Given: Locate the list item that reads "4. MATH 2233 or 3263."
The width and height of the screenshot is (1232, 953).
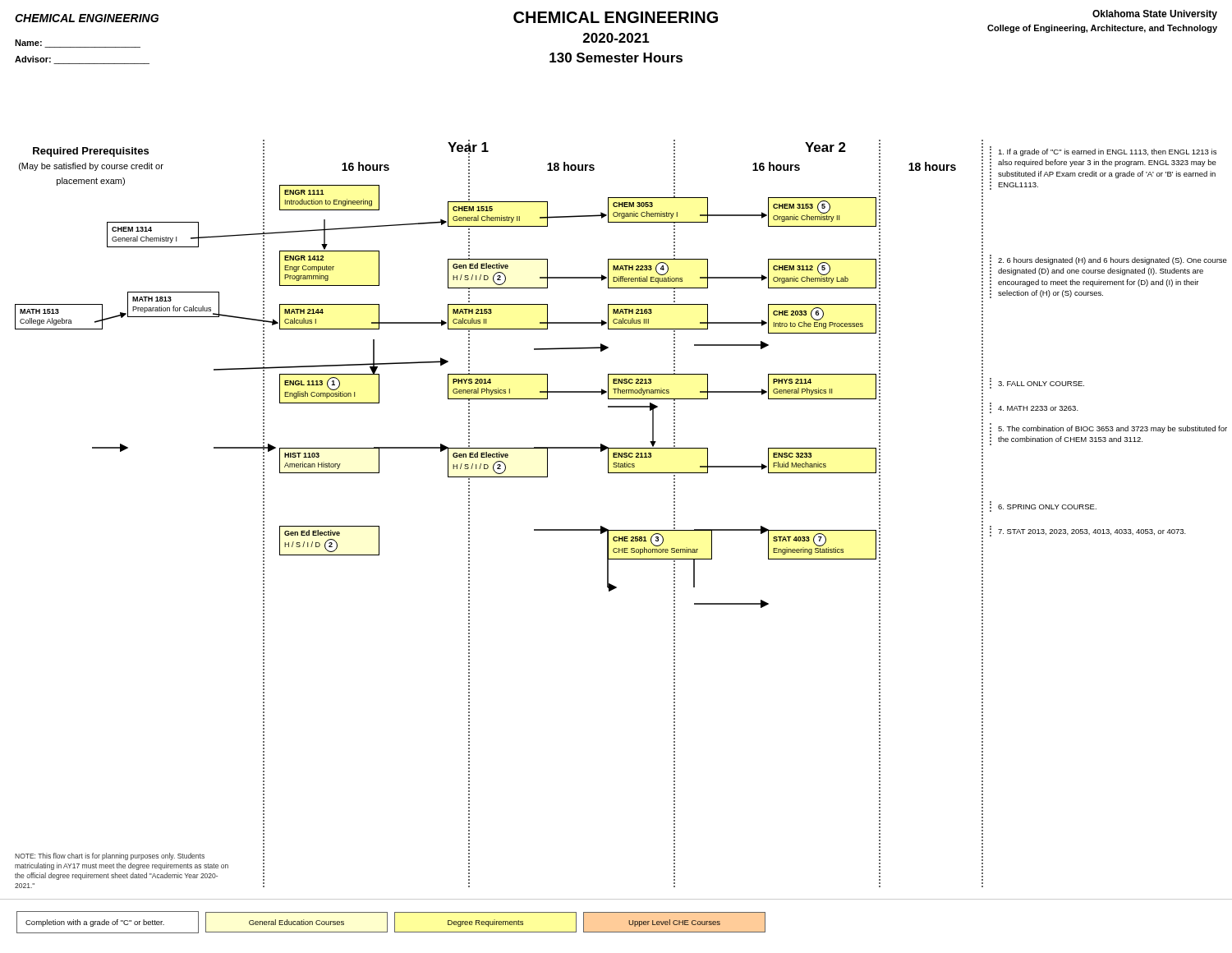Looking at the screenshot, I should click(1038, 408).
